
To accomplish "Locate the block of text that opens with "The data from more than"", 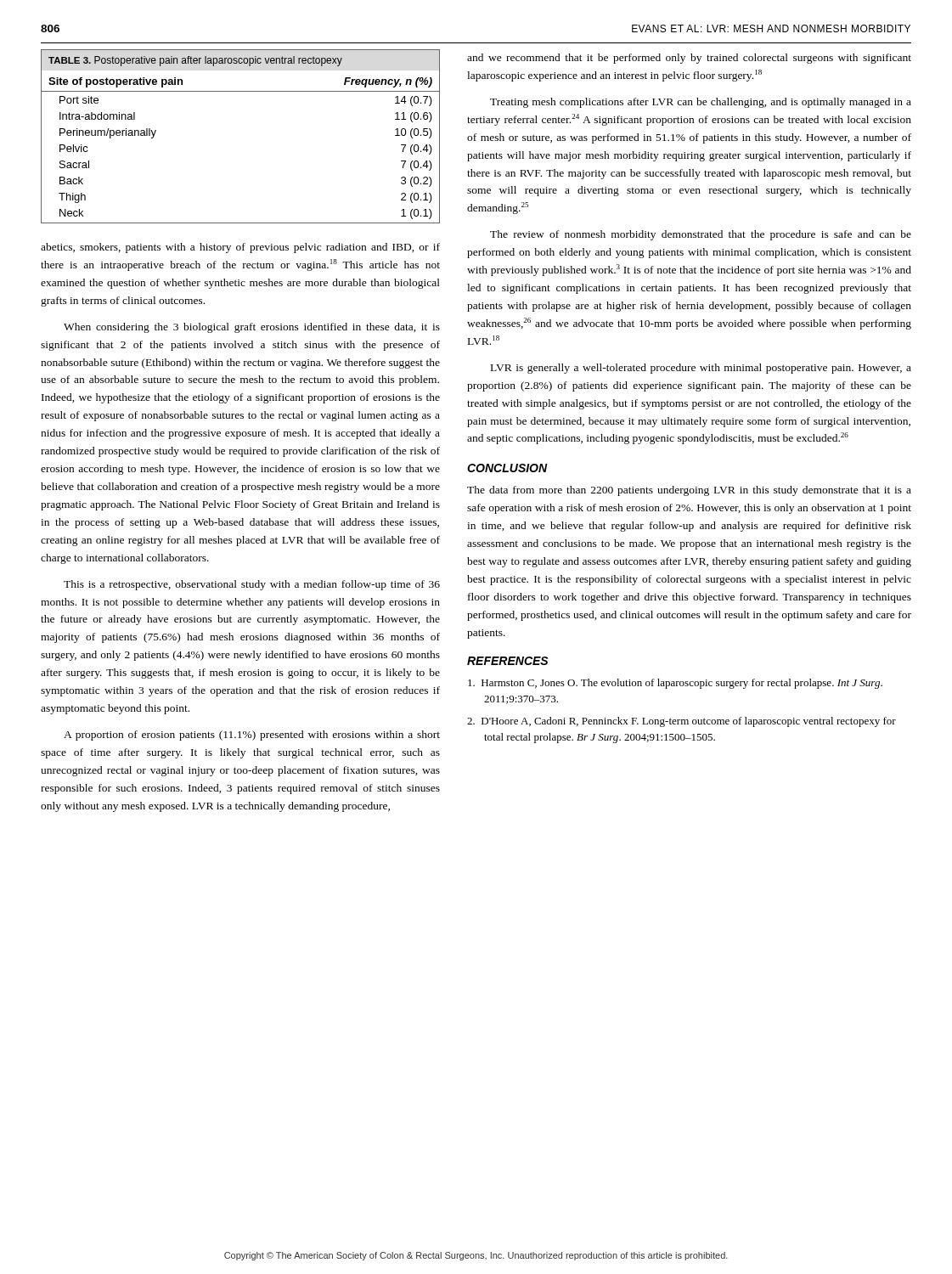I will click(689, 562).
